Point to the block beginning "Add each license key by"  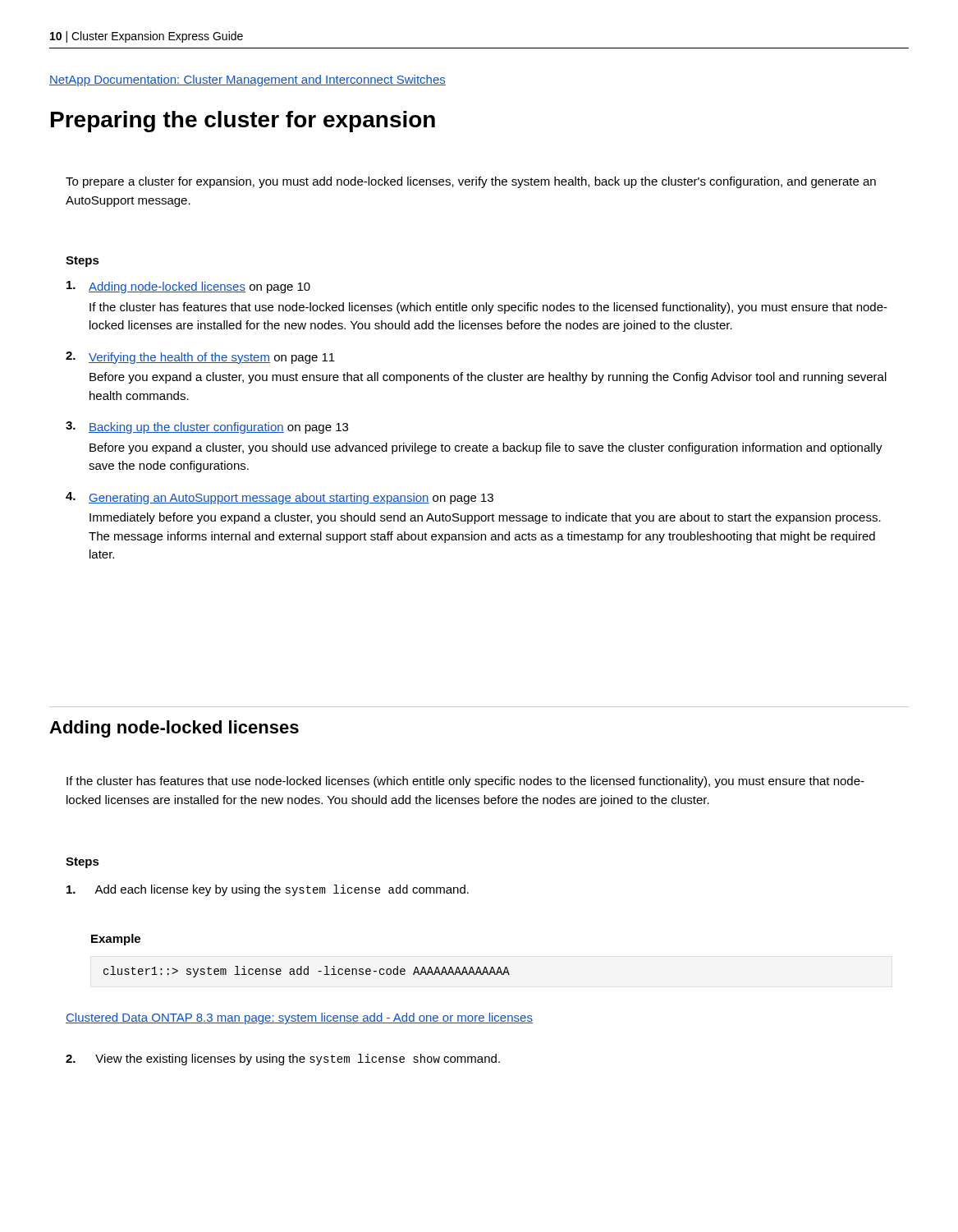268,890
